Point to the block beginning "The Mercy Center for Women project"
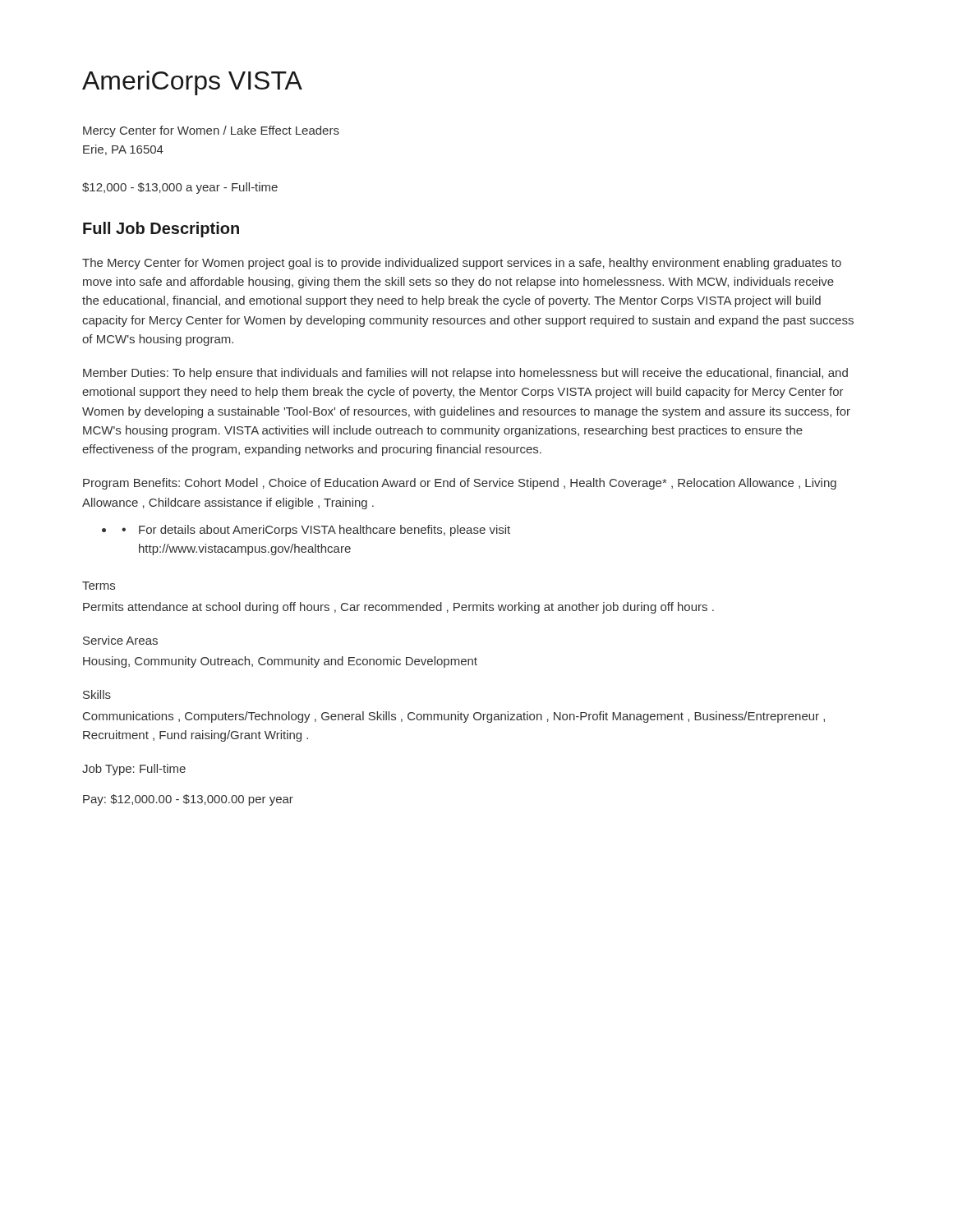The width and height of the screenshot is (953, 1232). coord(468,300)
